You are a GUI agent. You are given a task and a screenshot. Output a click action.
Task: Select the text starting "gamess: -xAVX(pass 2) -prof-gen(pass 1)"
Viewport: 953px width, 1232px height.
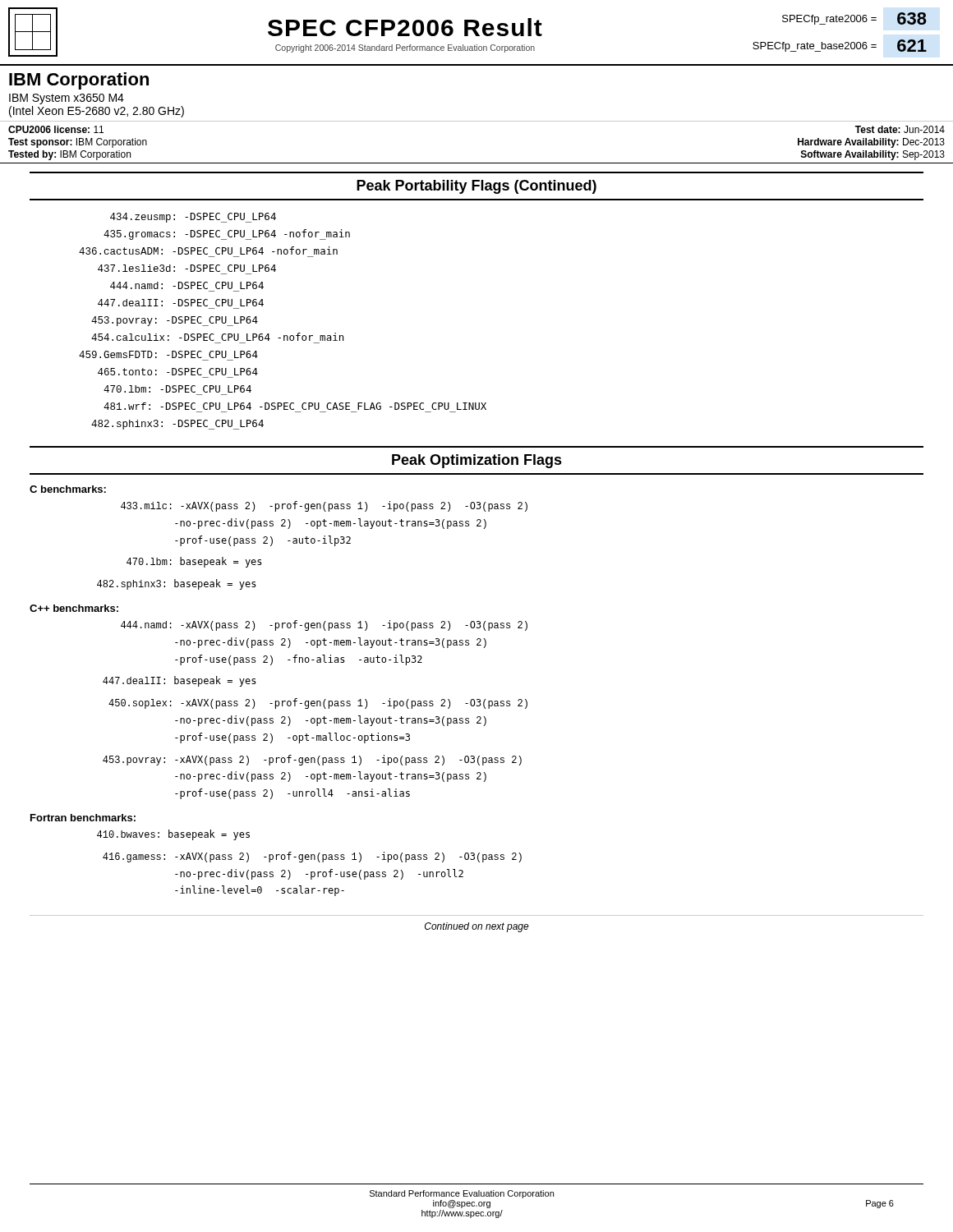click(312, 857)
